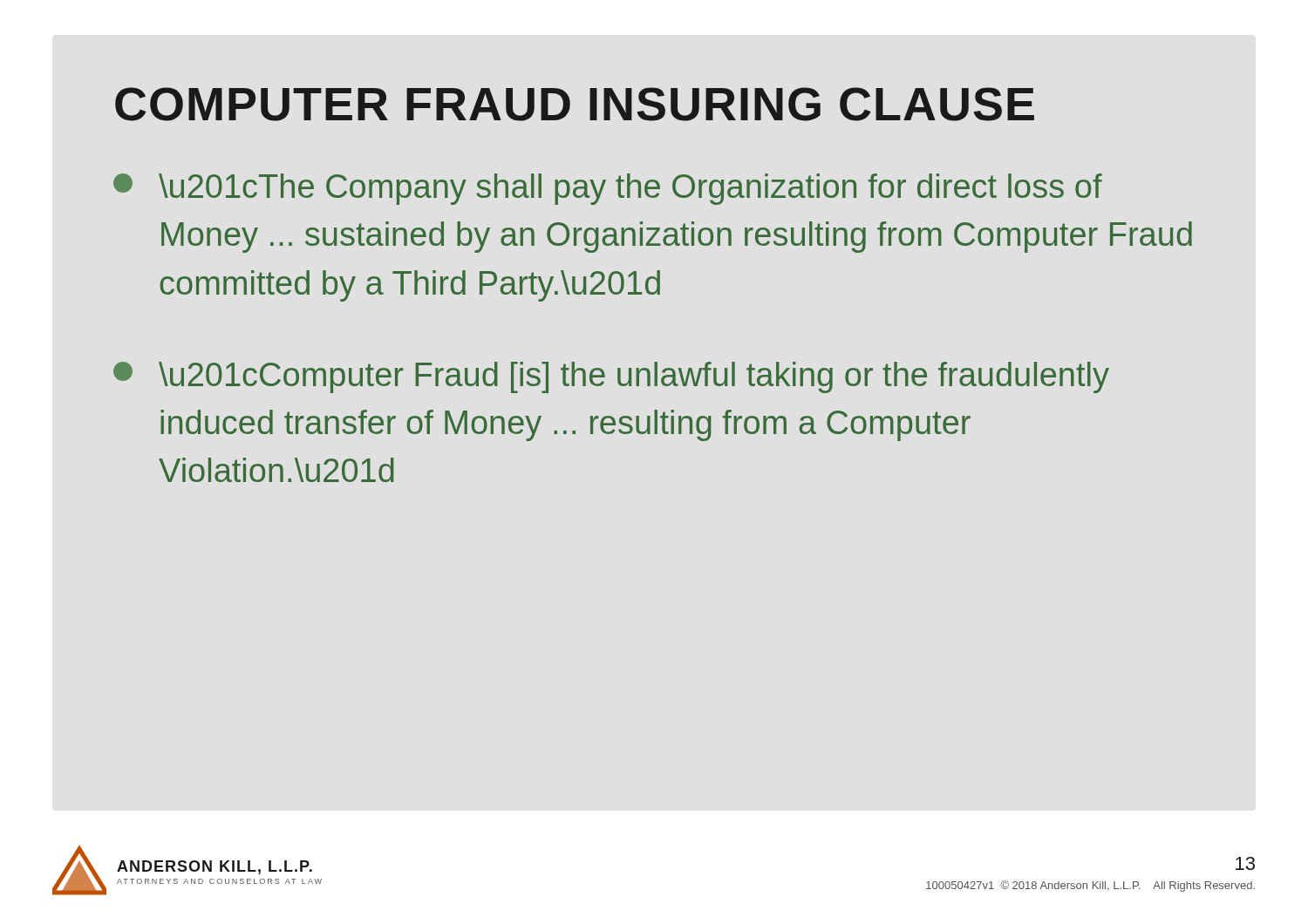Select the title containing "COMPUTER FRAUD INSURING CLAUSE"
The height and width of the screenshot is (924, 1308).
coord(575,104)
